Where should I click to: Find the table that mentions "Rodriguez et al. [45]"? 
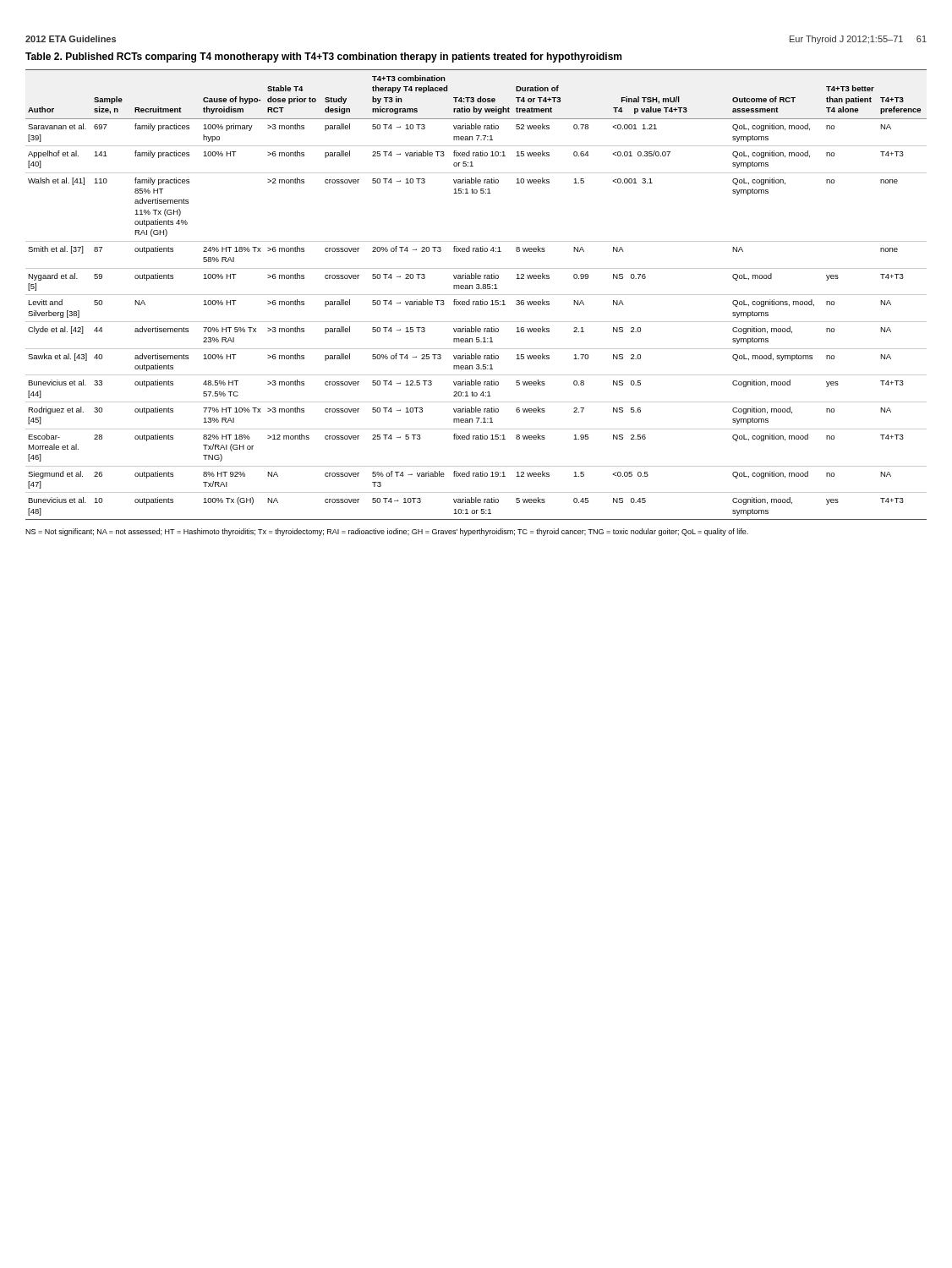(476, 295)
